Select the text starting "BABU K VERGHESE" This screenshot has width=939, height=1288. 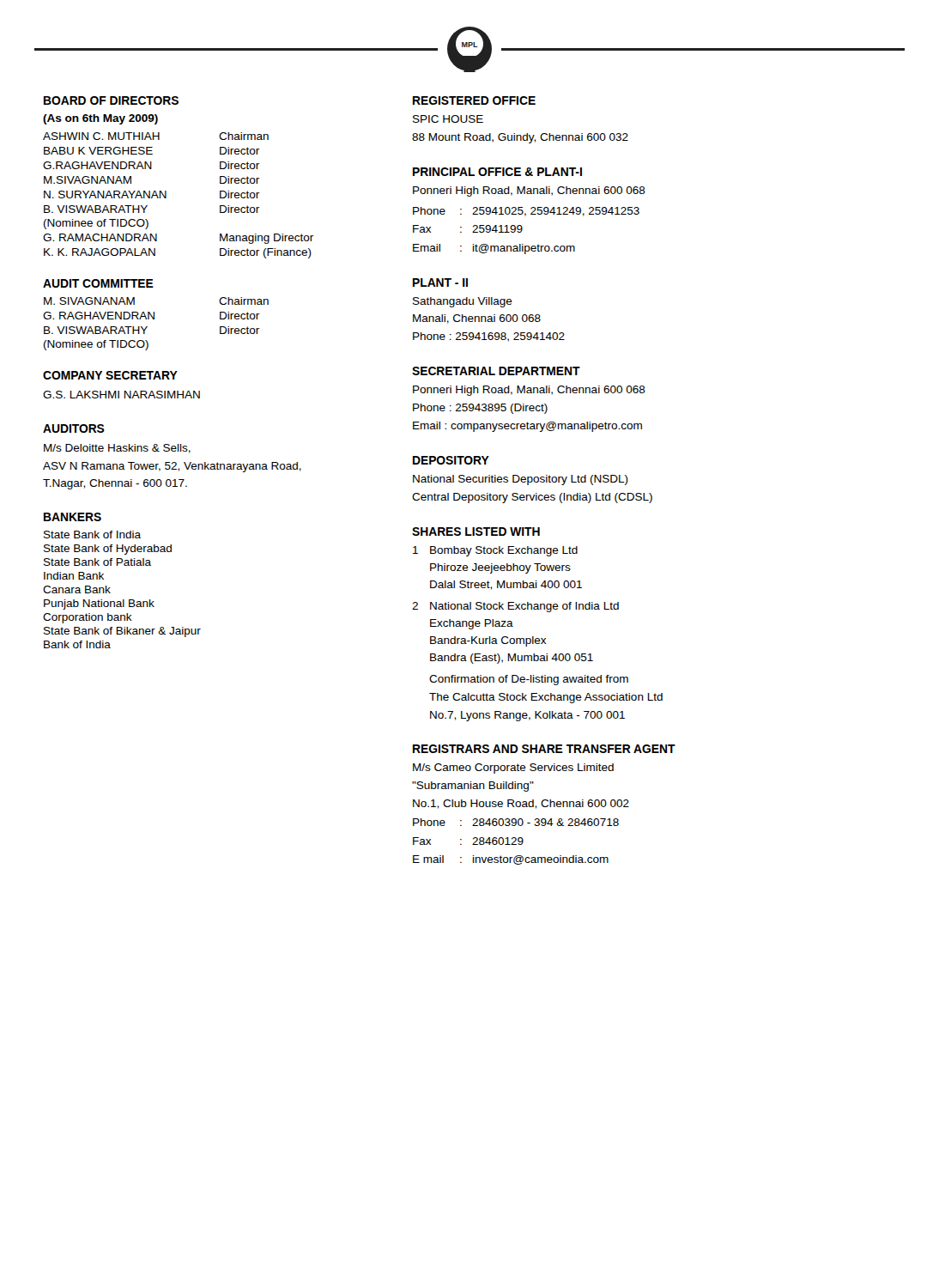pos(151,151)
